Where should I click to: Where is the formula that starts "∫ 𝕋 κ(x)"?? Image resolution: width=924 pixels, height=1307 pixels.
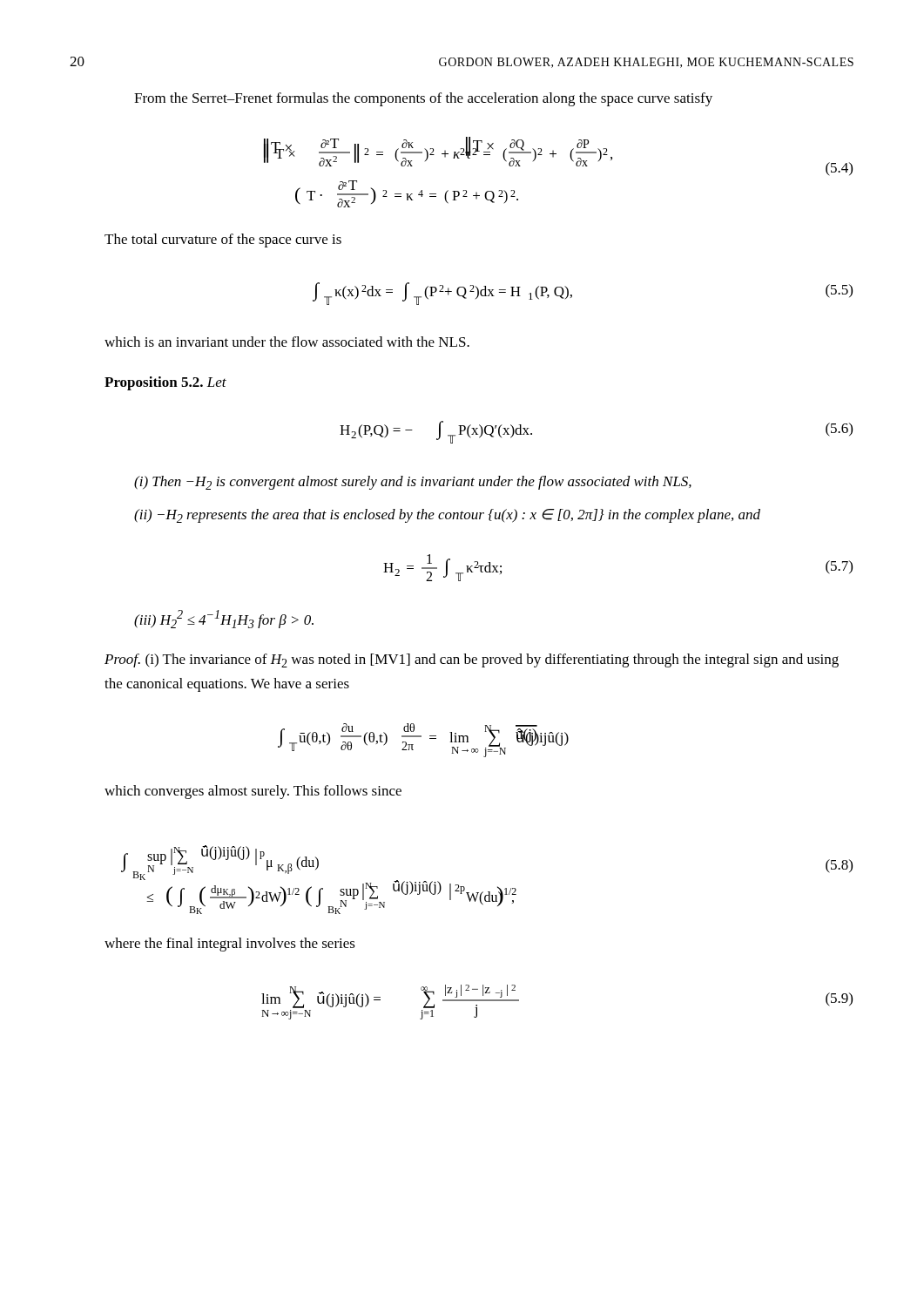click(x=557, y=287)
